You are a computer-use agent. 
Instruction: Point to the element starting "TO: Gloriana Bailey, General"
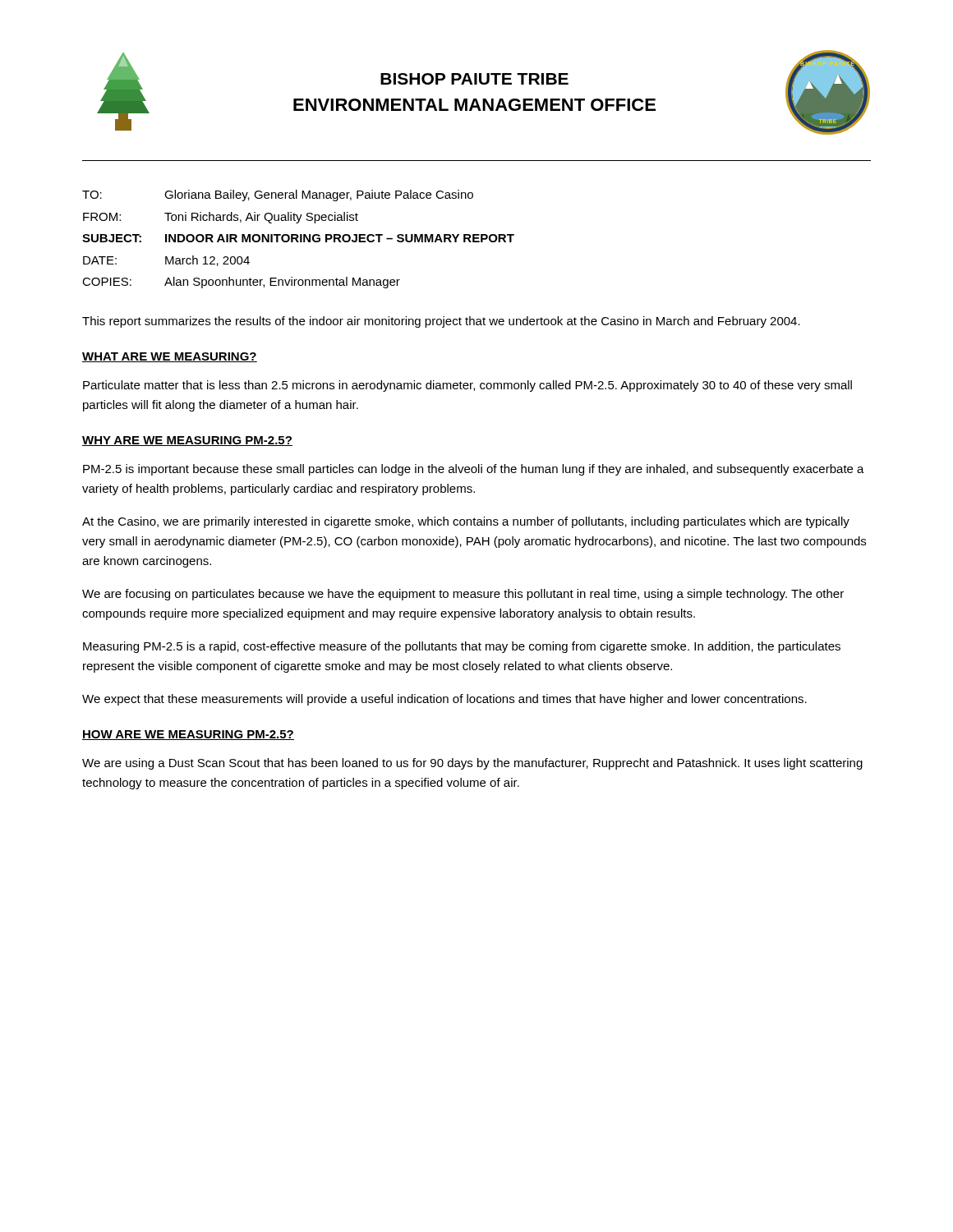[x=476, y=238]
